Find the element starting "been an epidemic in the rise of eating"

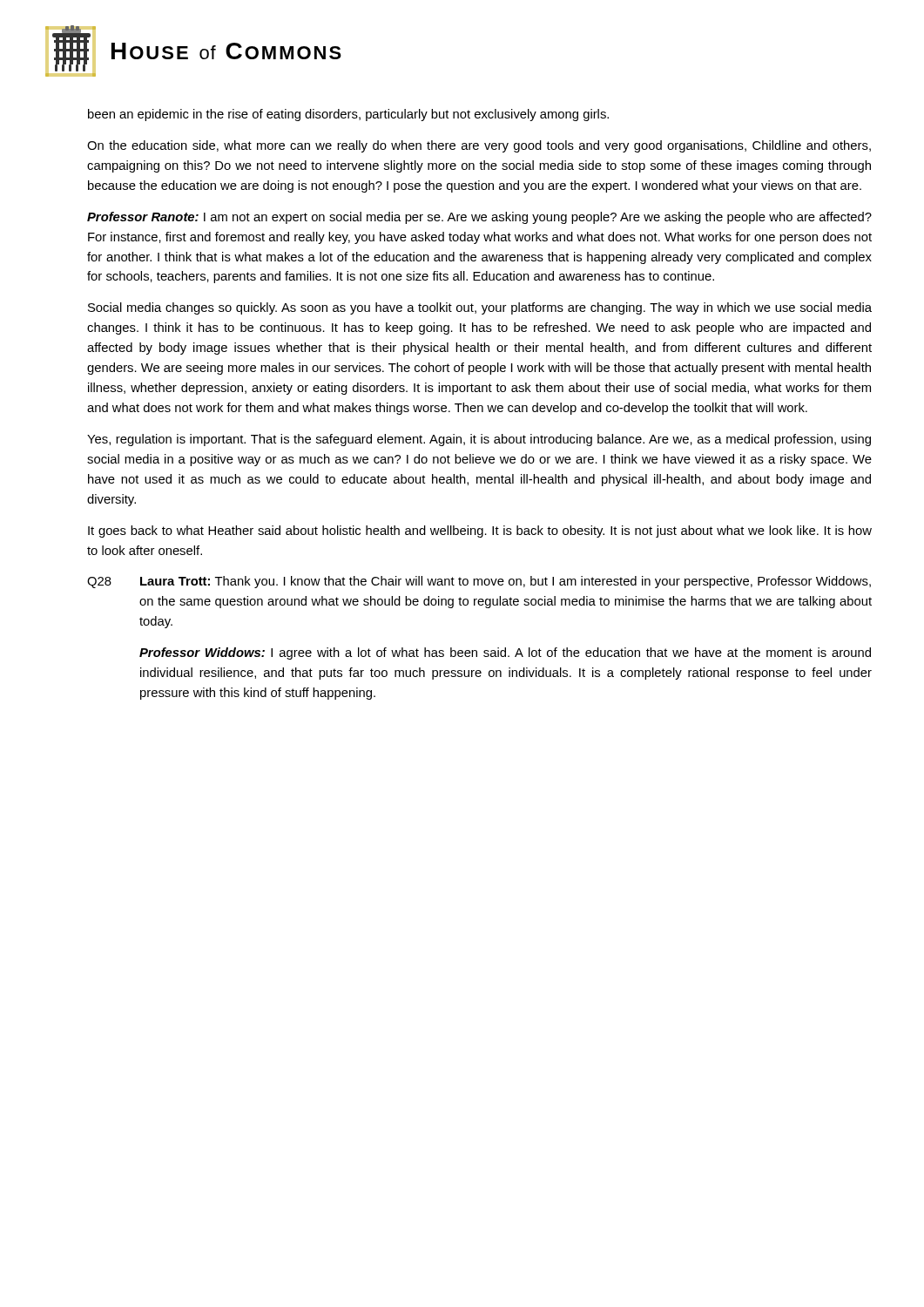coord(349,114)
